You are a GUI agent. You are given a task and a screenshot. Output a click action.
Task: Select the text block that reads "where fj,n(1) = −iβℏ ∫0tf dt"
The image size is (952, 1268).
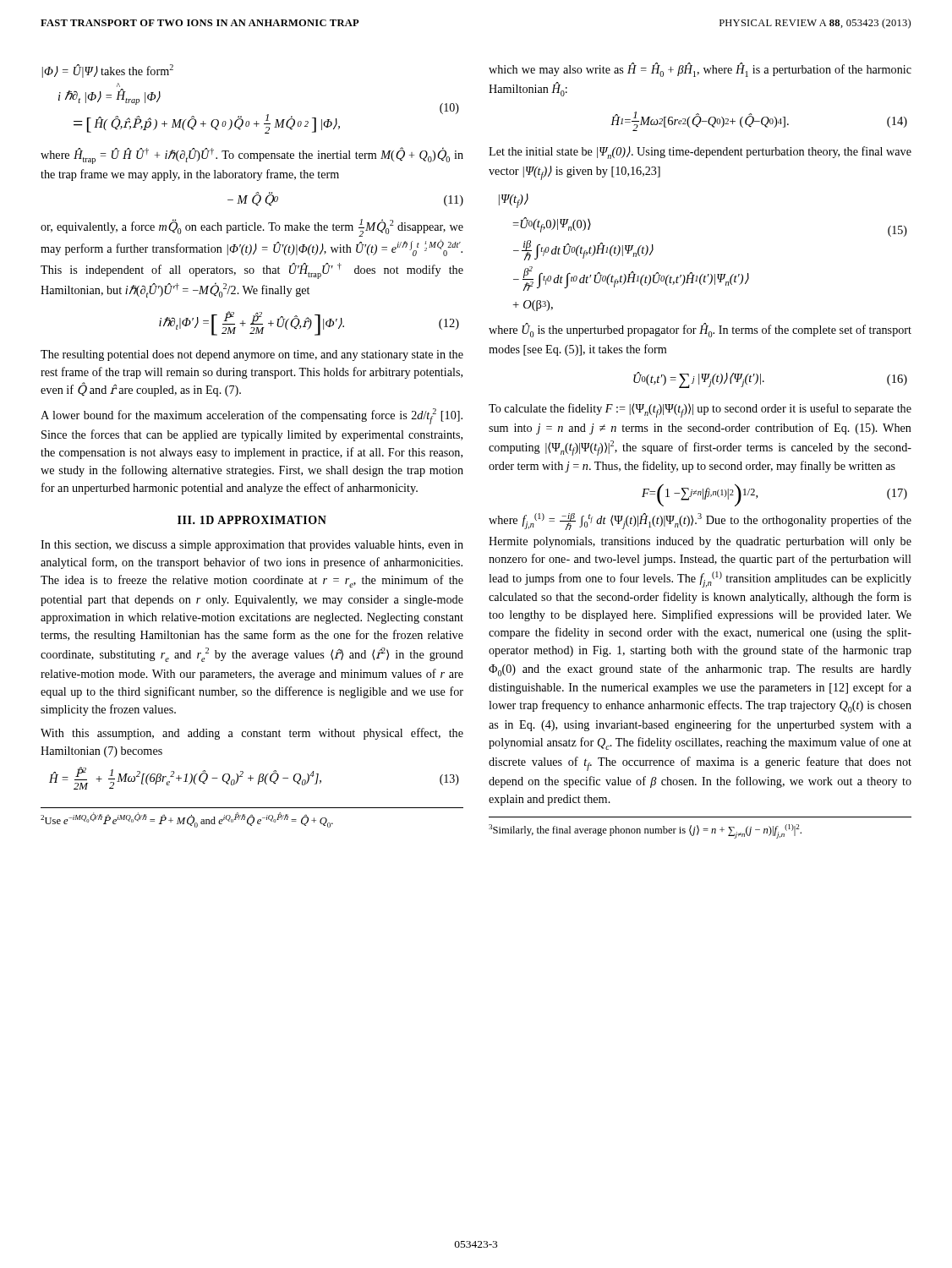pos(700,658)
